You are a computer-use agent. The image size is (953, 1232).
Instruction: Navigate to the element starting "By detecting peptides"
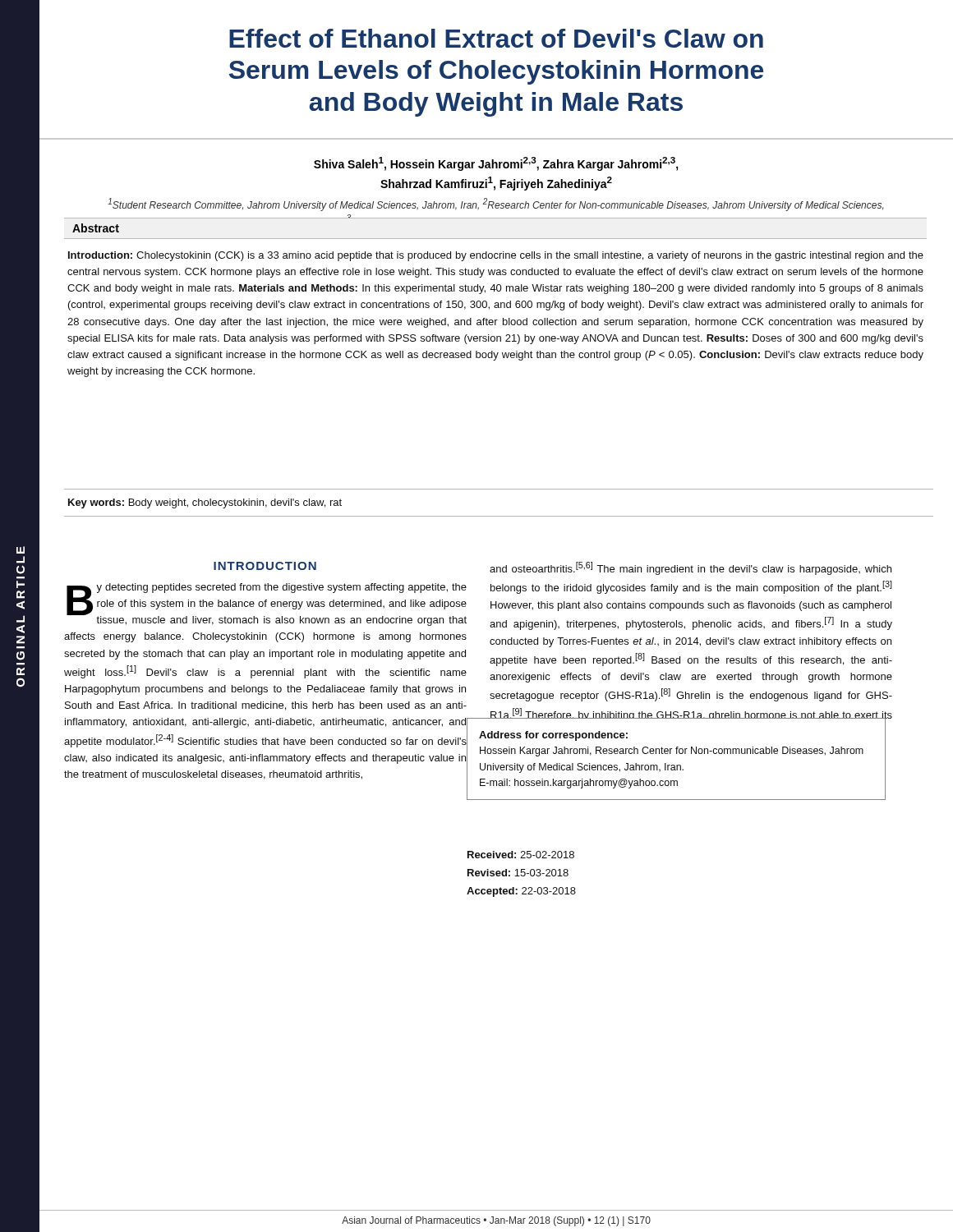tap(265, 680)
